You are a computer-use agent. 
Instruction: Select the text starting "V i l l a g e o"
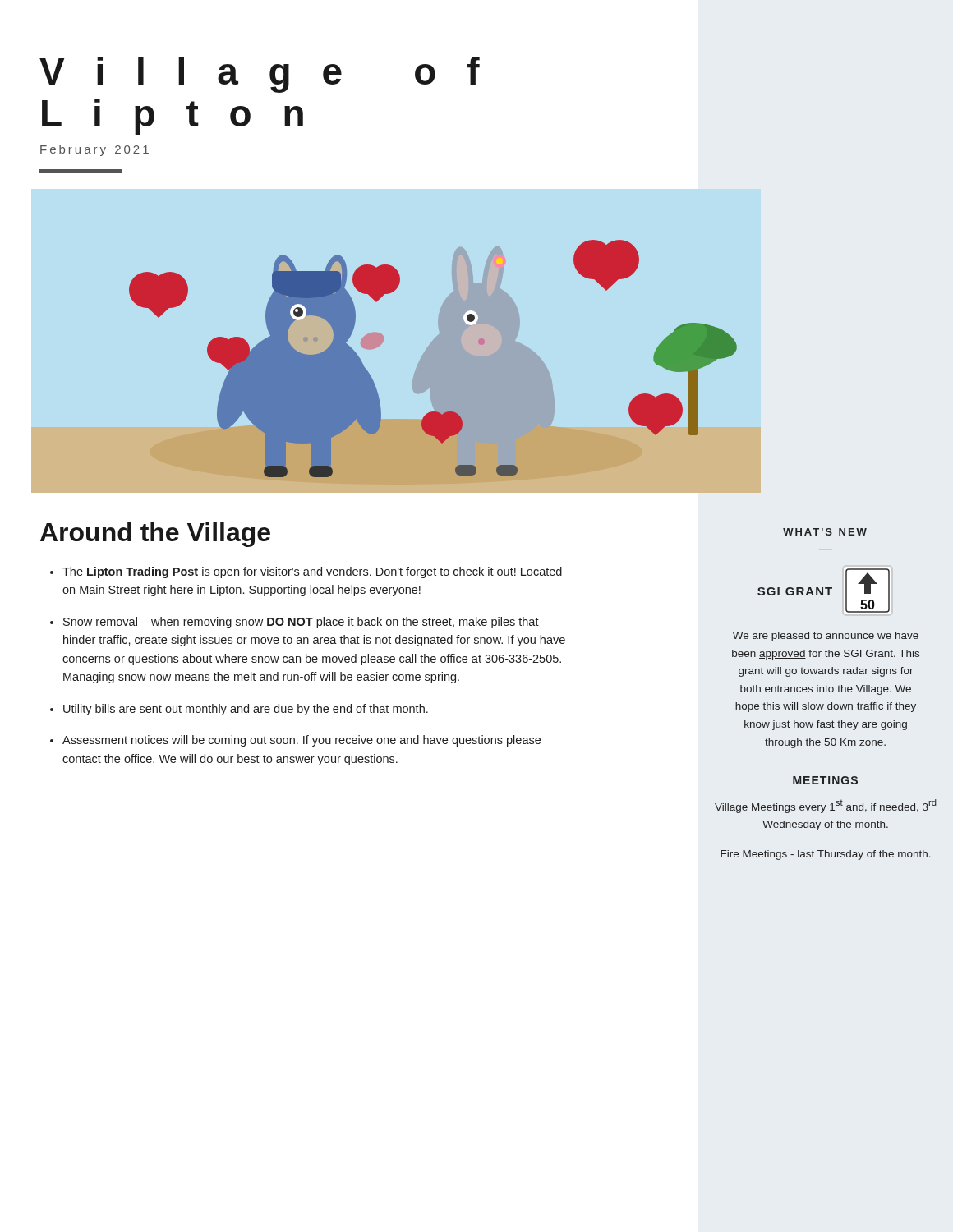[307, 92]
